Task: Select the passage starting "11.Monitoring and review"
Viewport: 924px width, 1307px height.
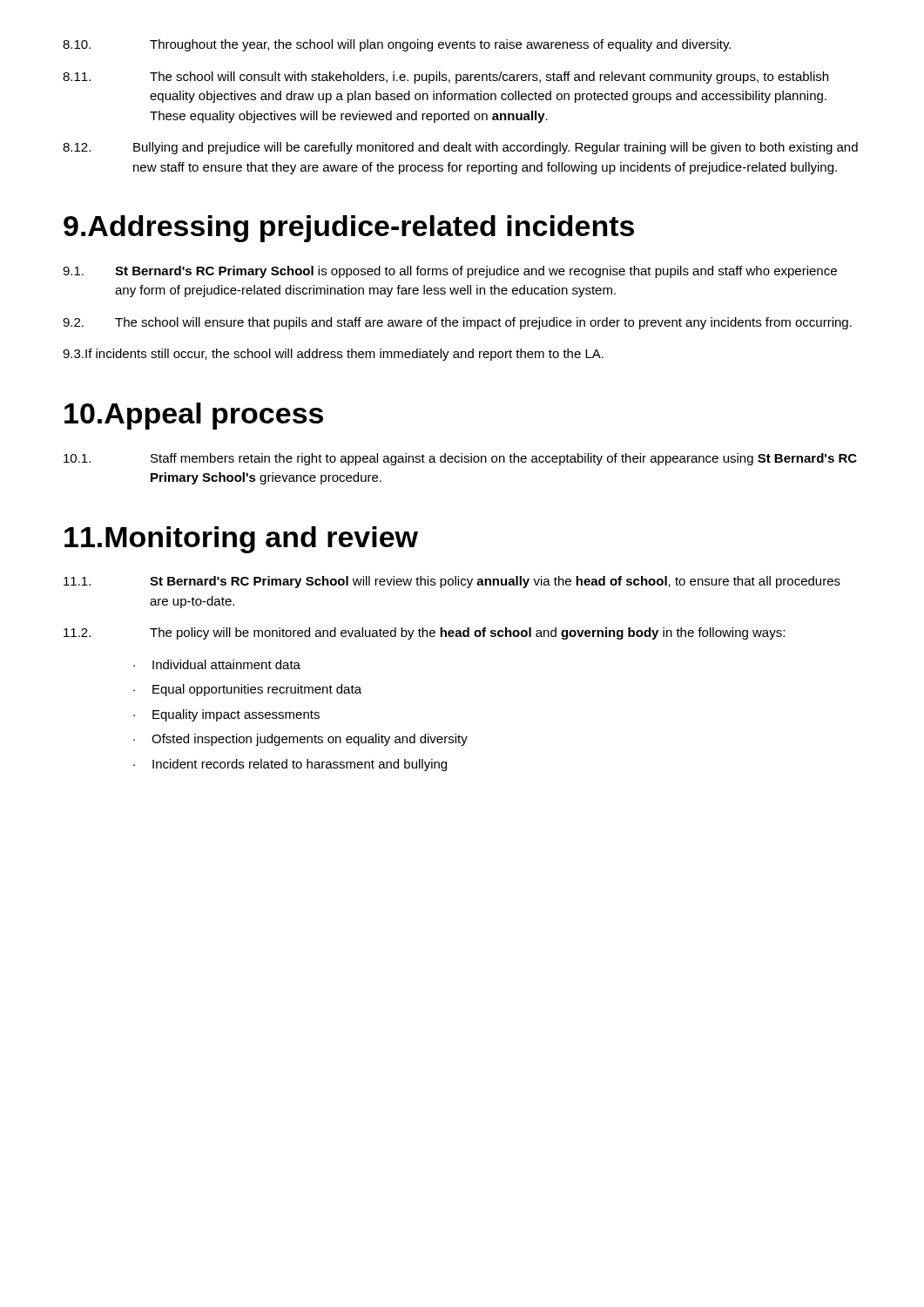Action: click(240, 536)
